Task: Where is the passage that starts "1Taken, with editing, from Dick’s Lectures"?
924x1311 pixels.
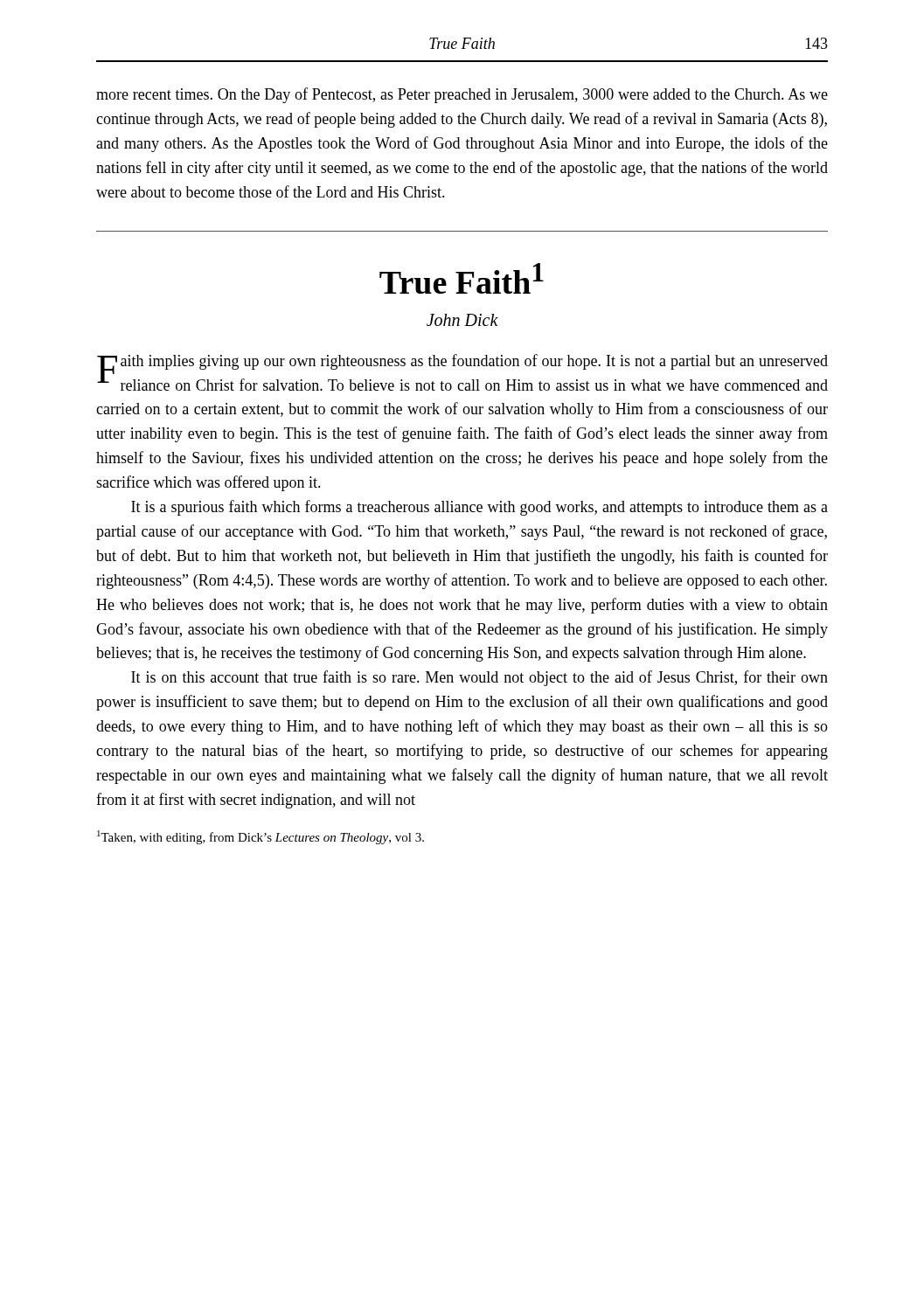Action: pos(260,836)
